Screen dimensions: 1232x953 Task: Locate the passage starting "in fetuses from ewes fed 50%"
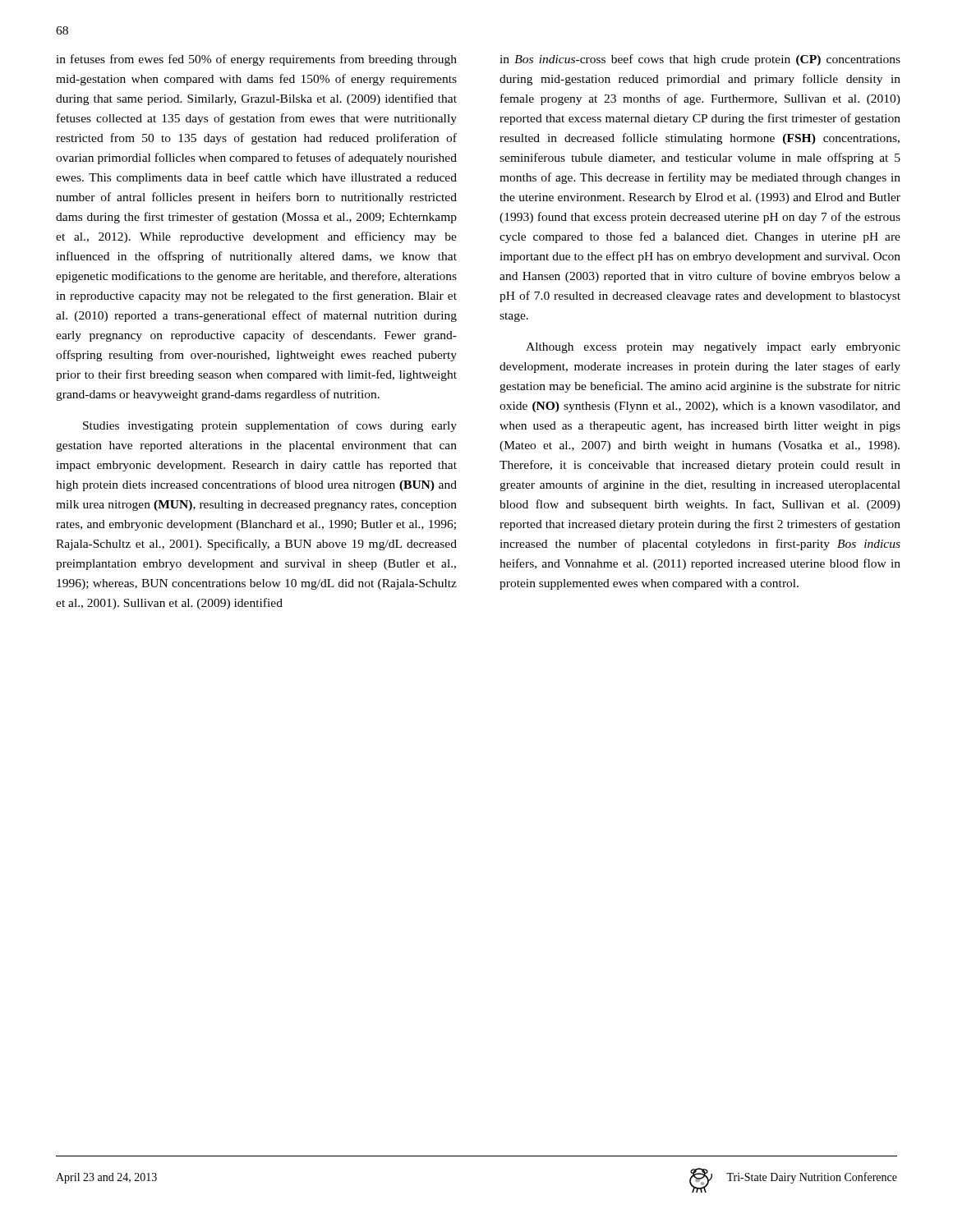tap(256, 331)
